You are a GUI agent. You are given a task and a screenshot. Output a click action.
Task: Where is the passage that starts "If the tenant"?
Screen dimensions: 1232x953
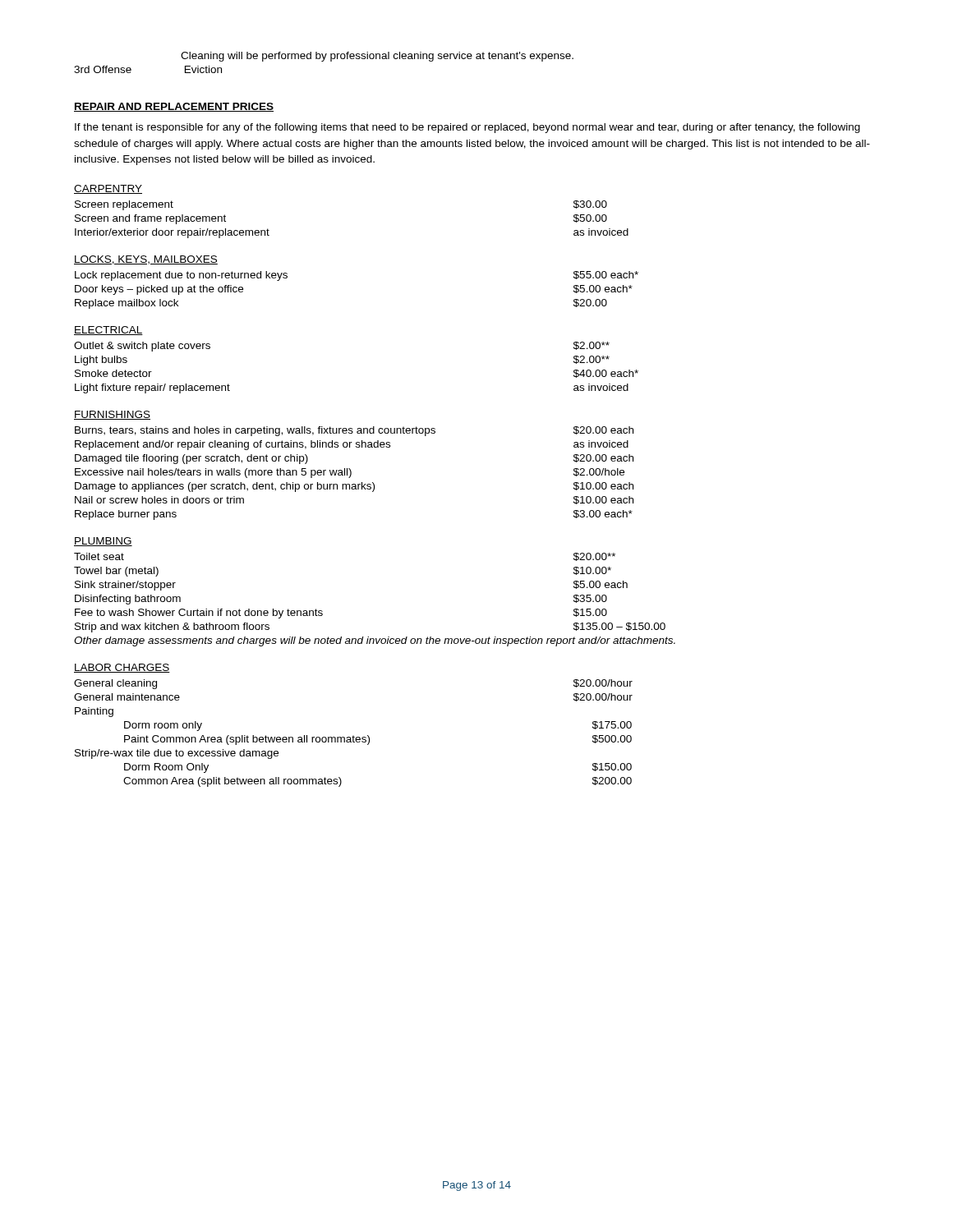(472, 143)
